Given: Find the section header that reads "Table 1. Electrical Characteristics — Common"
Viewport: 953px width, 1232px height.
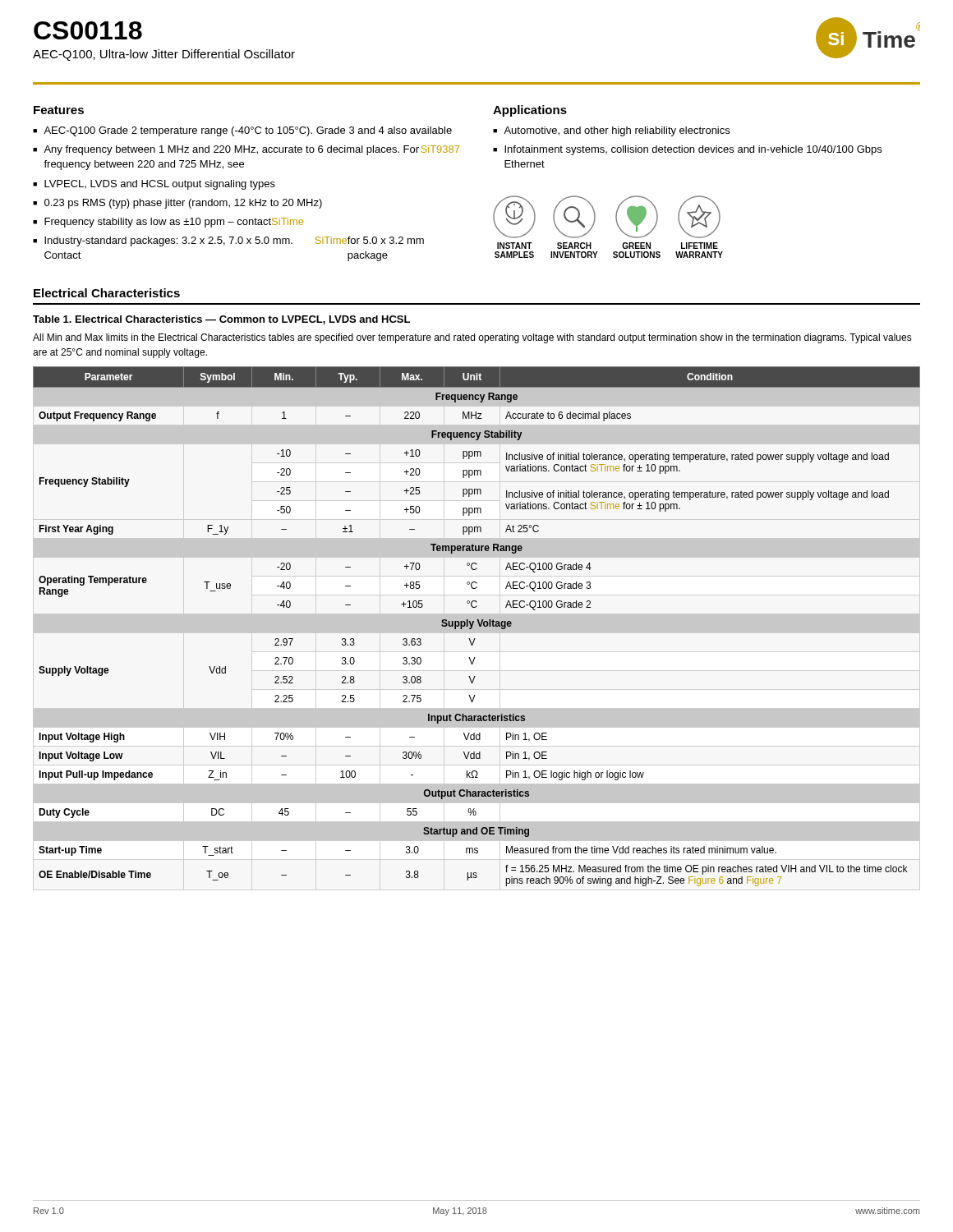Looking at the screenshot, I should pyautogui.click(x=222, y=319).
